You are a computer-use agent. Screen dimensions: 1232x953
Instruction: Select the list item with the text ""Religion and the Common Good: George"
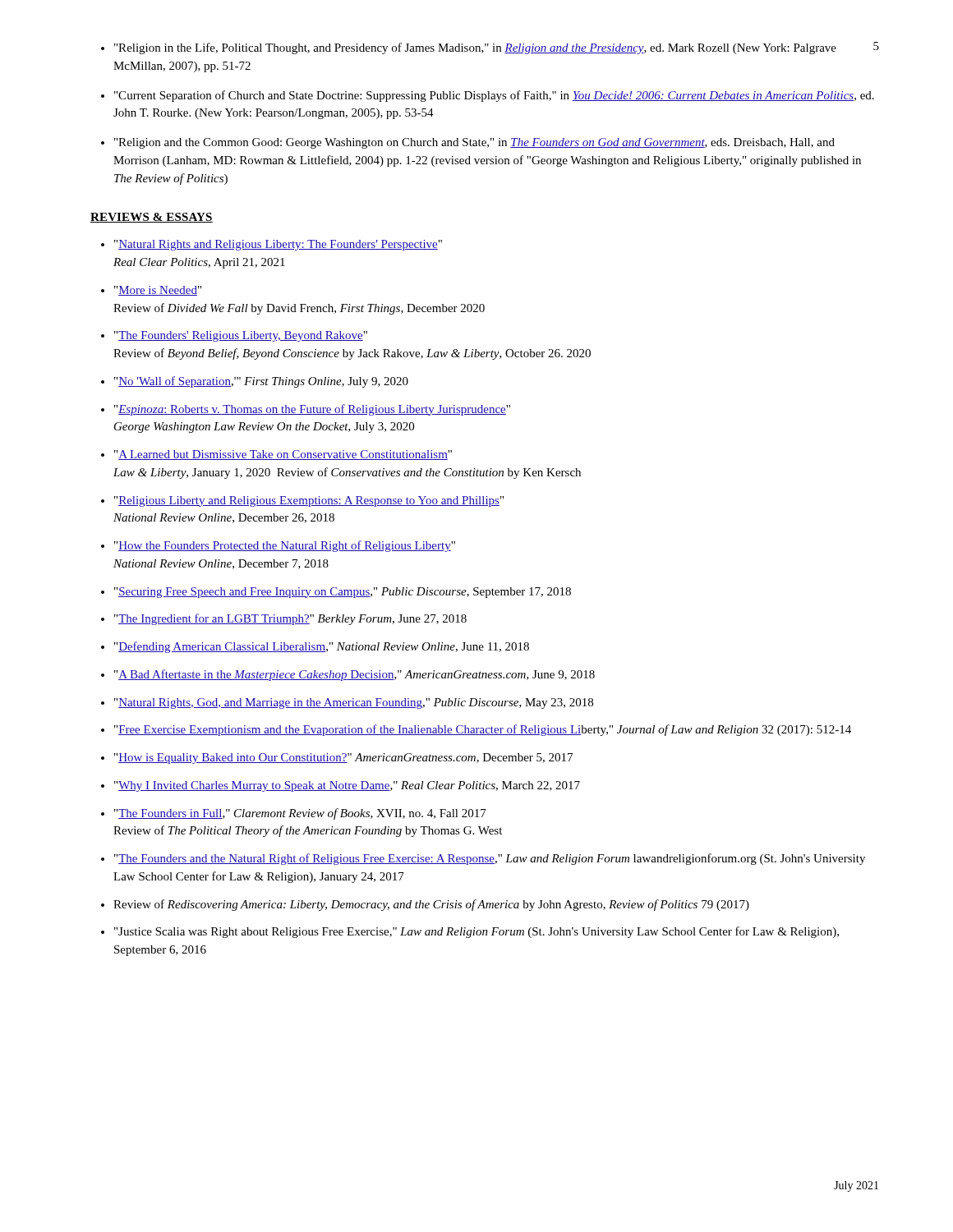tap(487, 160)
